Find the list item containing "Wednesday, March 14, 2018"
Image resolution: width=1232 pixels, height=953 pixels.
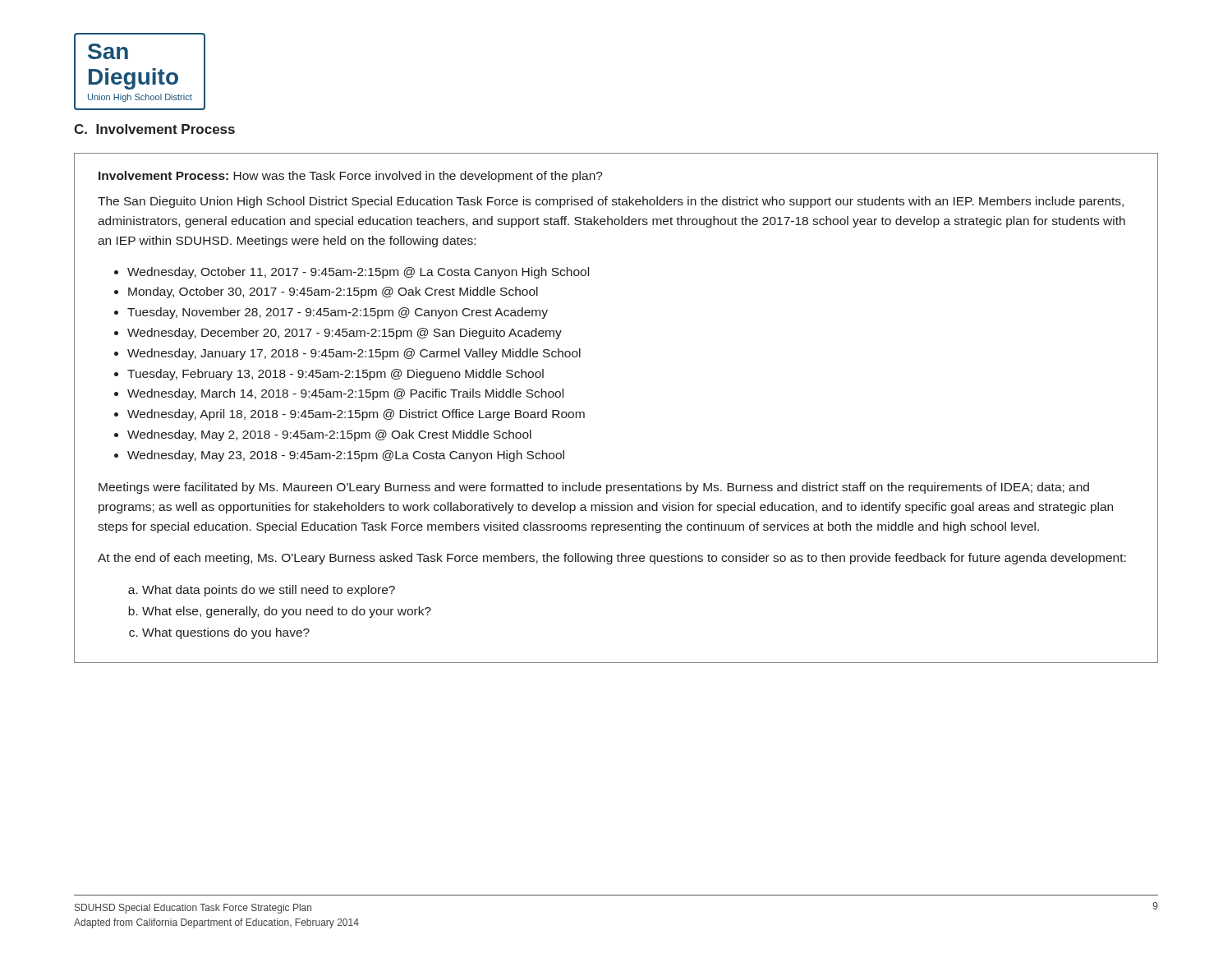click(x=346, y=393)
